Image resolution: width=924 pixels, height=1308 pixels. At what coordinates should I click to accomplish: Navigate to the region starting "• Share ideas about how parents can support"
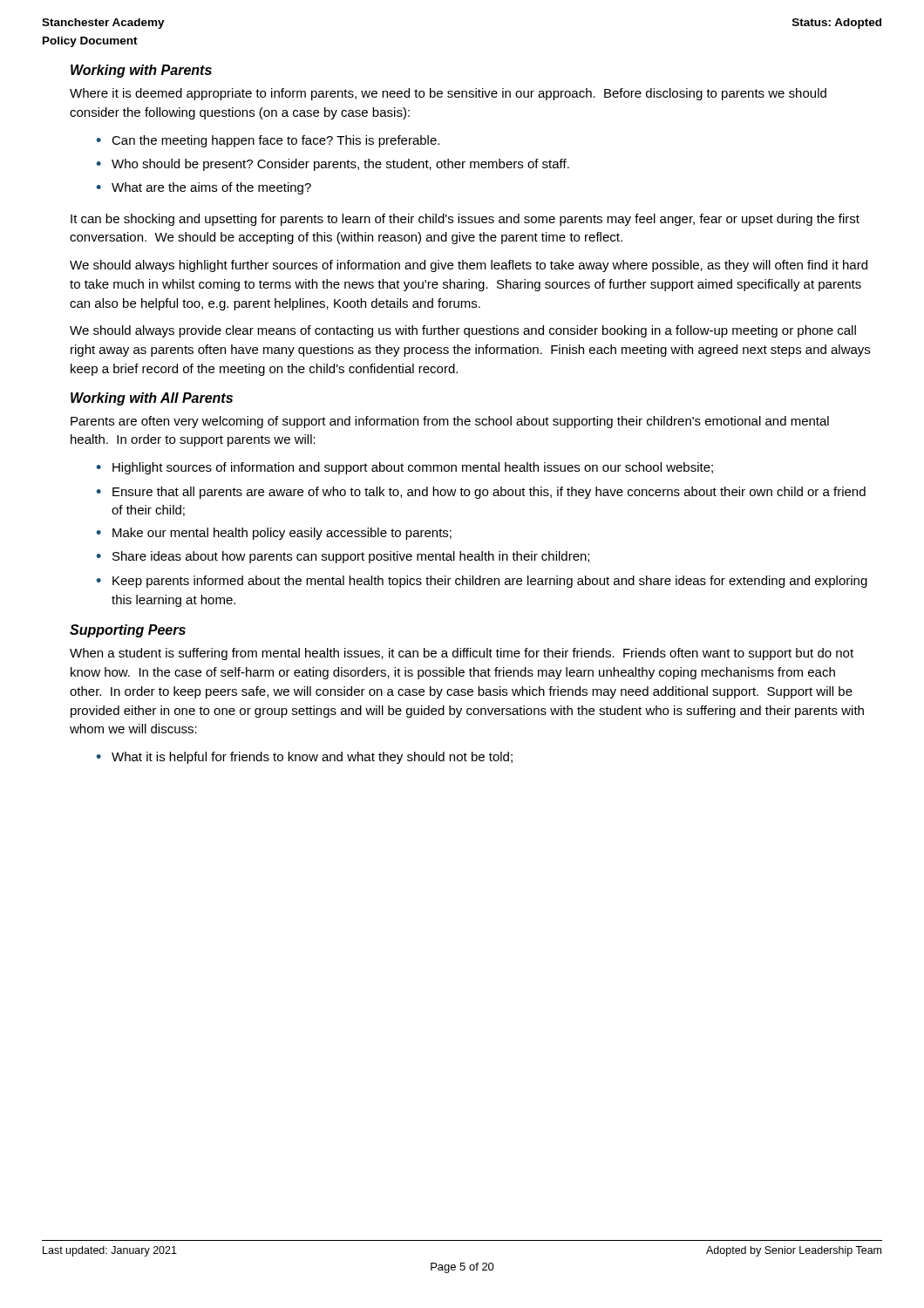pyautogui.click(x=484, y=557)
